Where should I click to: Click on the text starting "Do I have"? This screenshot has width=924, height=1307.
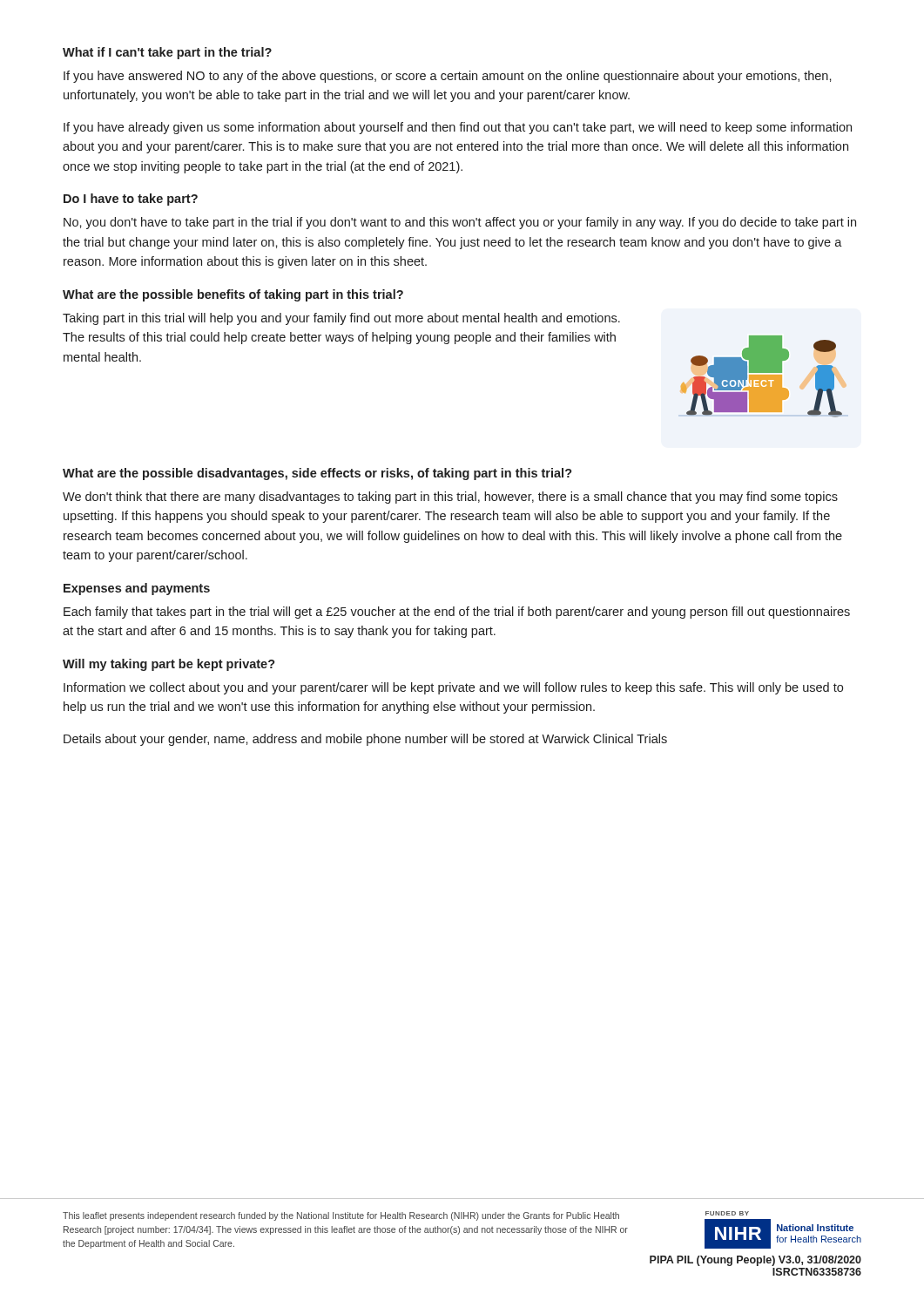click(x=130, y=199)
